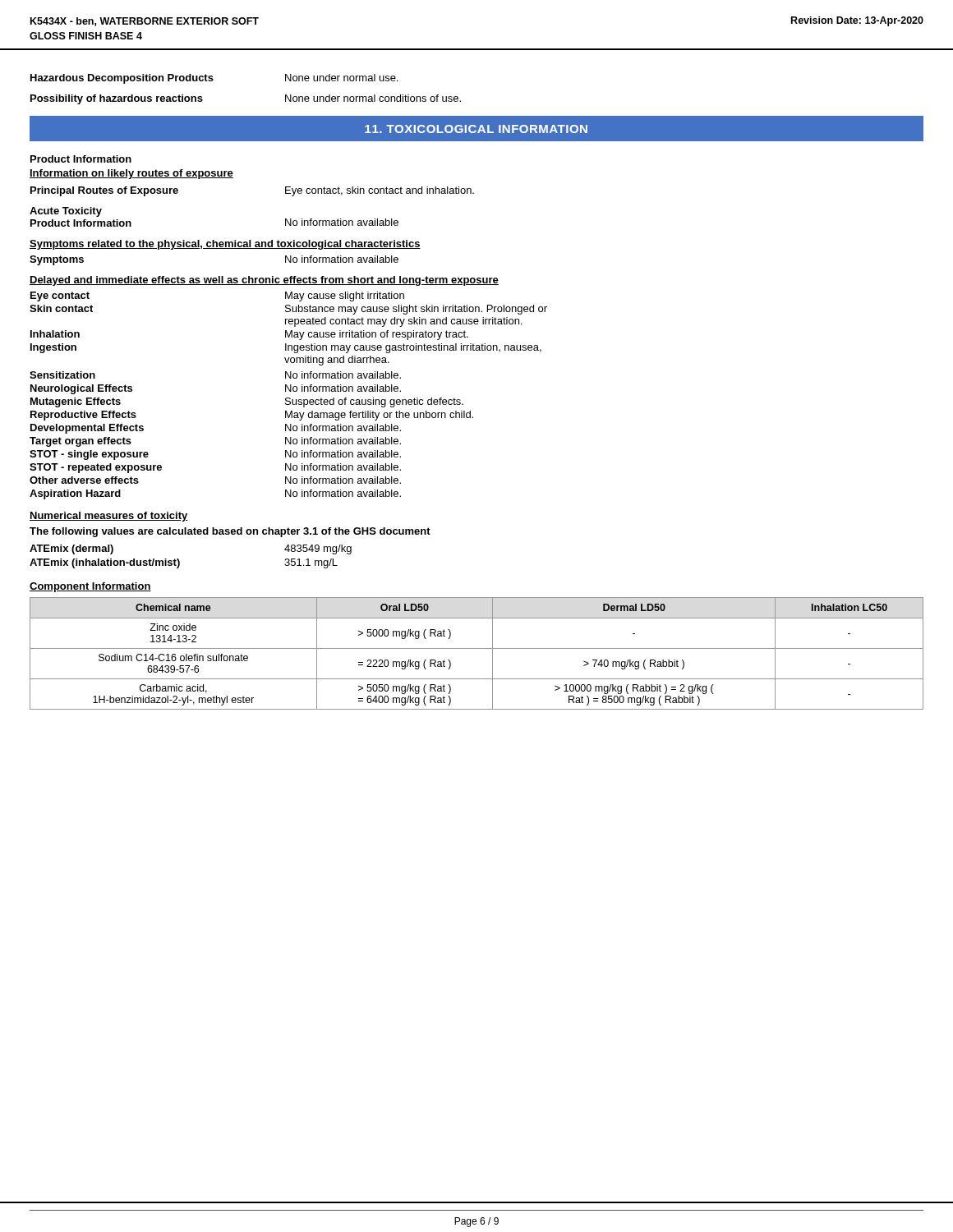This screenshot has height=1232, width=953.
Task: Select the passage starting "Sensitization No information available."
Action: pos(63,375)
